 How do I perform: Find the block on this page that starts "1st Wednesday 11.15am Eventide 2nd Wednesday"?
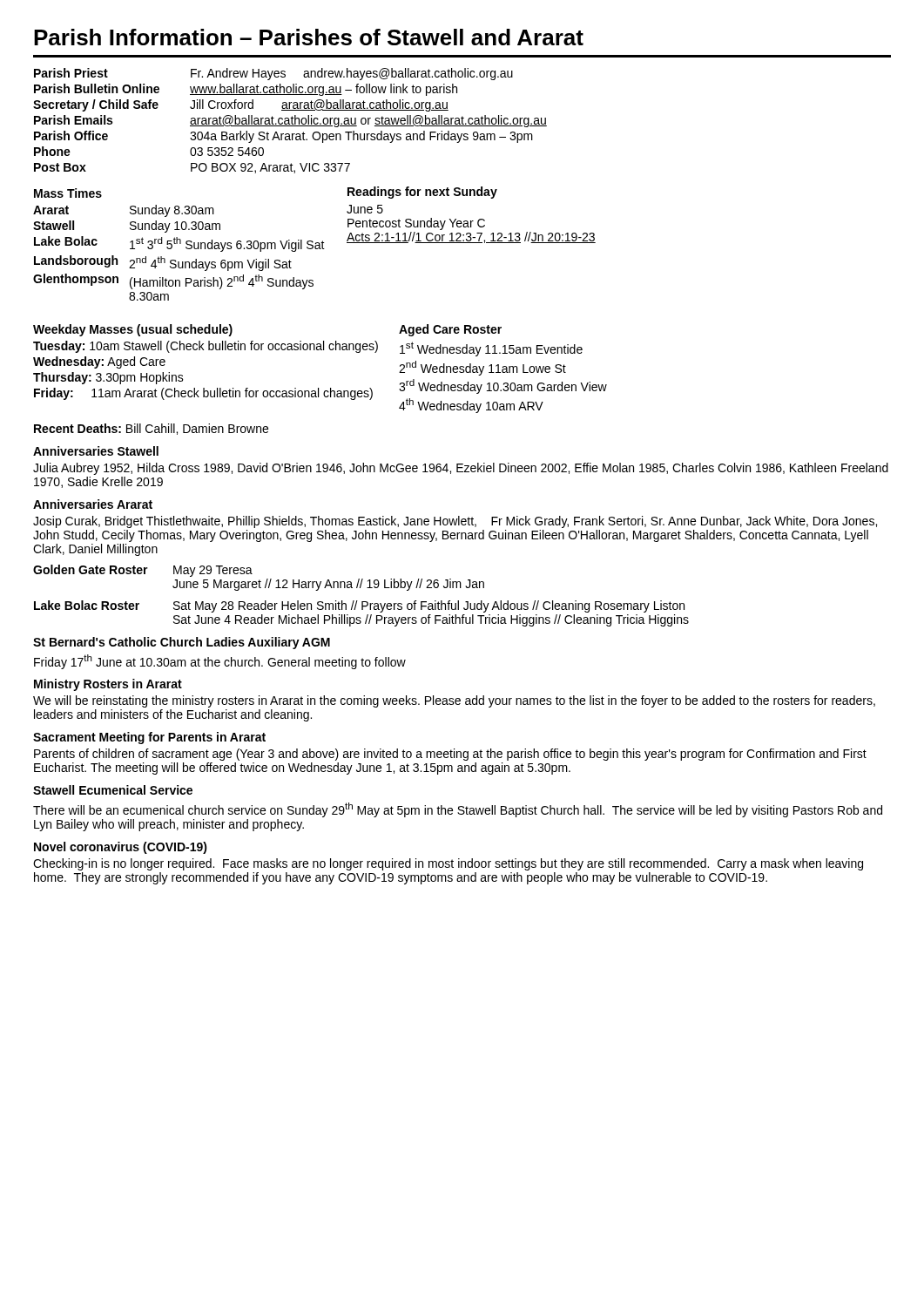(x=491, y=349)
